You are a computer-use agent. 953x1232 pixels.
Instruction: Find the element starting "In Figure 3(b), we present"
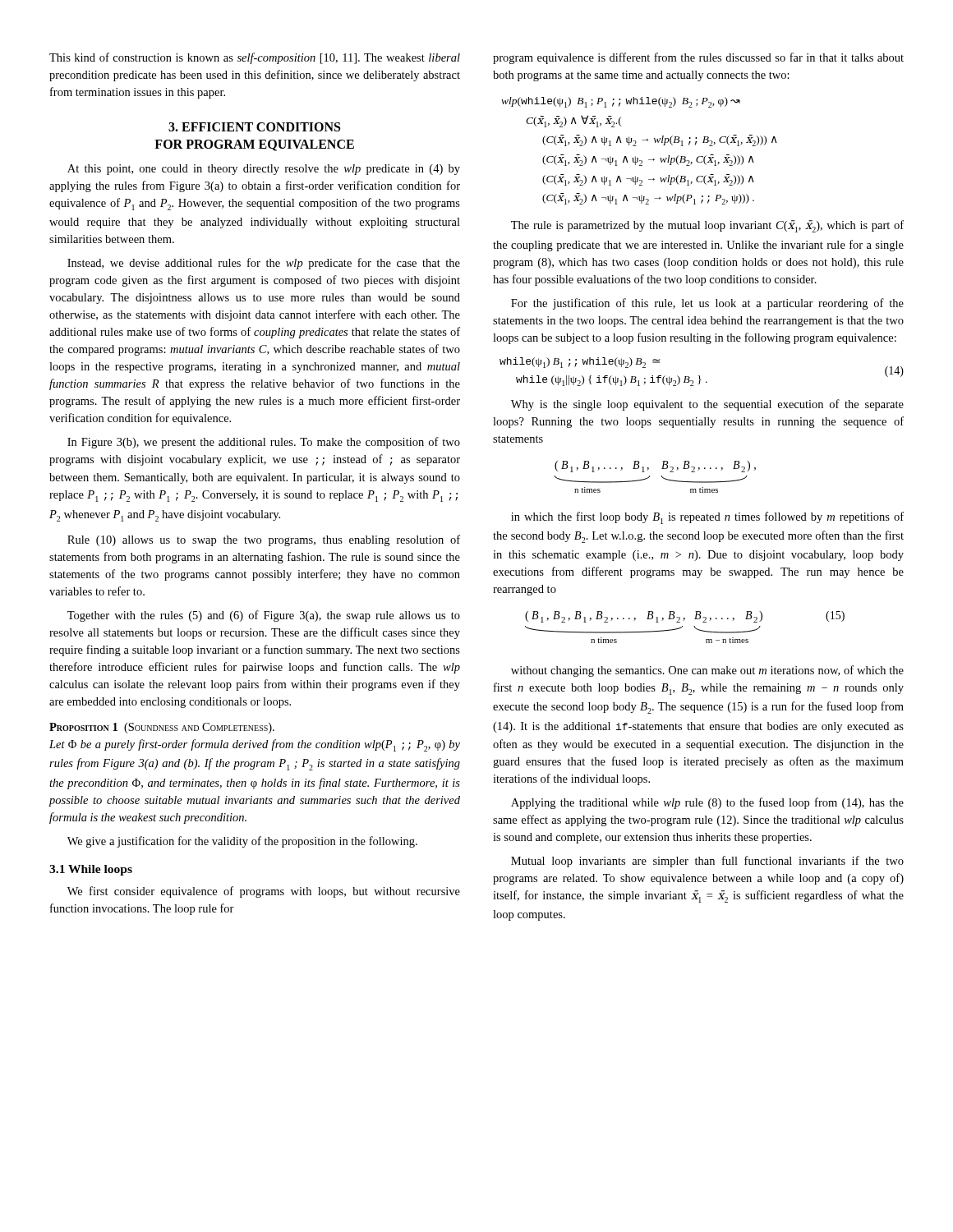(255, 479)
